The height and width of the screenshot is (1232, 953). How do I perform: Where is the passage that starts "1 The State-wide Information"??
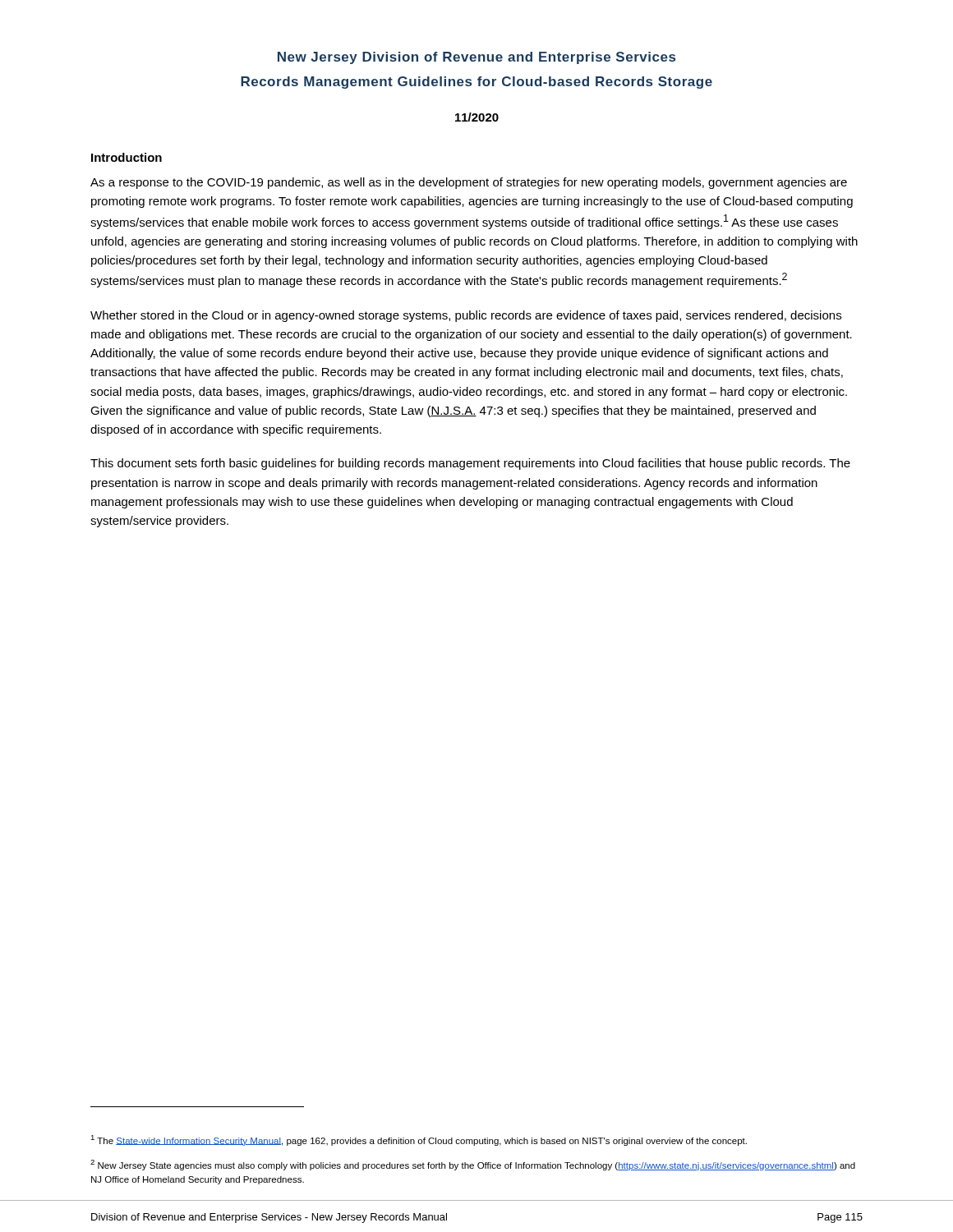click(419, 1139)
